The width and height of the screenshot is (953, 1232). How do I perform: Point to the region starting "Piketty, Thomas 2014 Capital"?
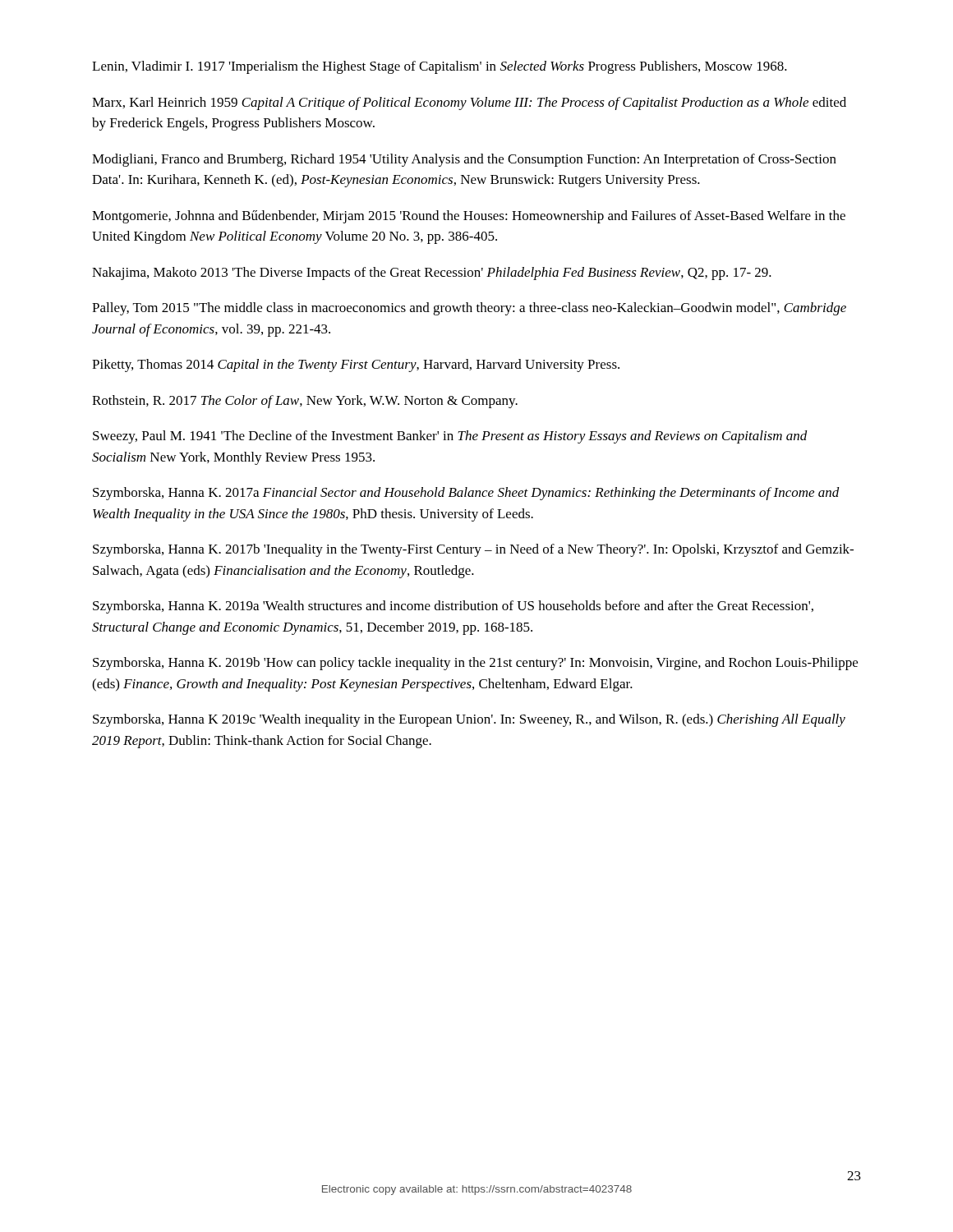pos(356,364)
